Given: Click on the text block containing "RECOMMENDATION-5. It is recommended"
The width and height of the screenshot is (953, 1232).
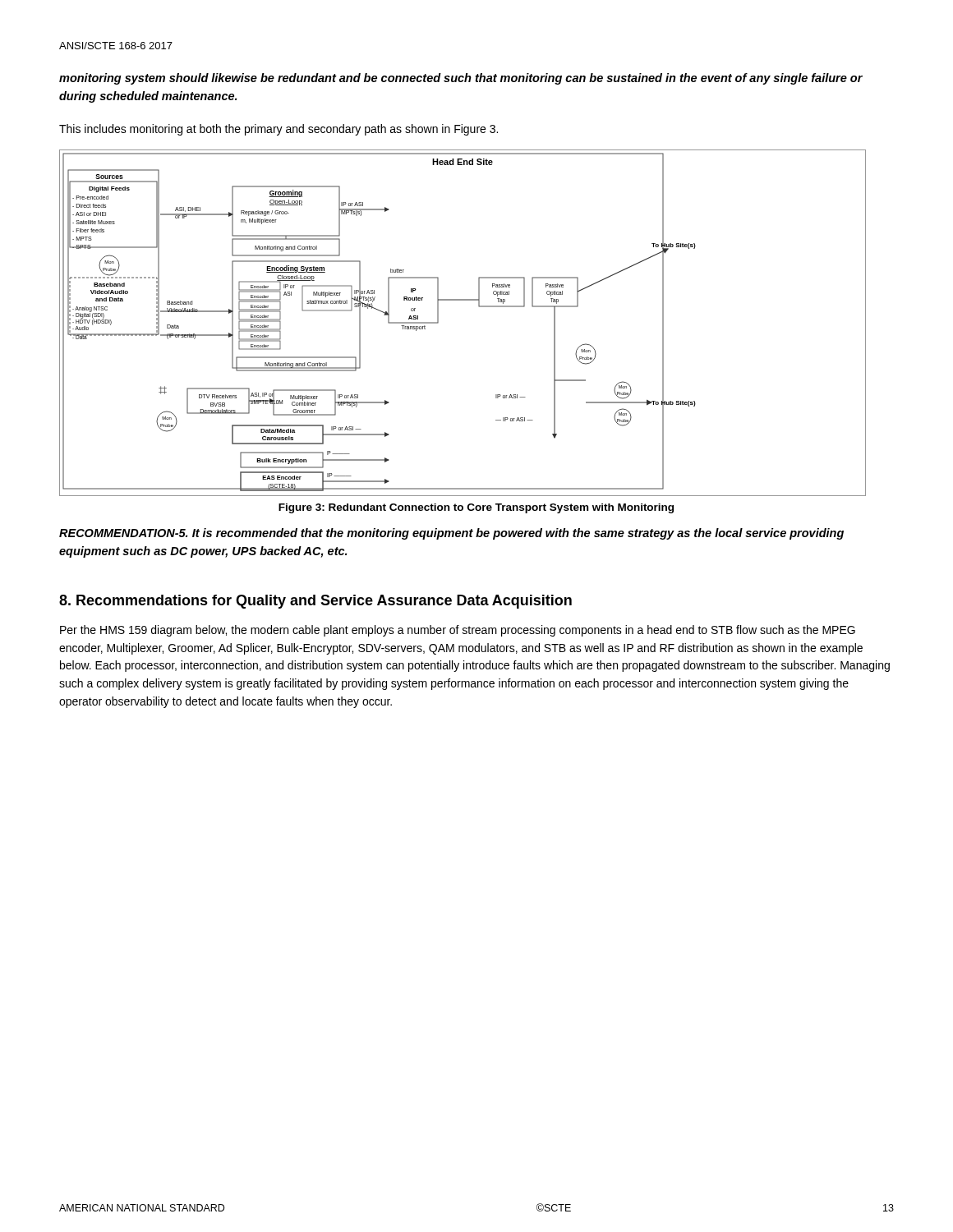Looking at the screenshot, I should click(x=452, y=542).
